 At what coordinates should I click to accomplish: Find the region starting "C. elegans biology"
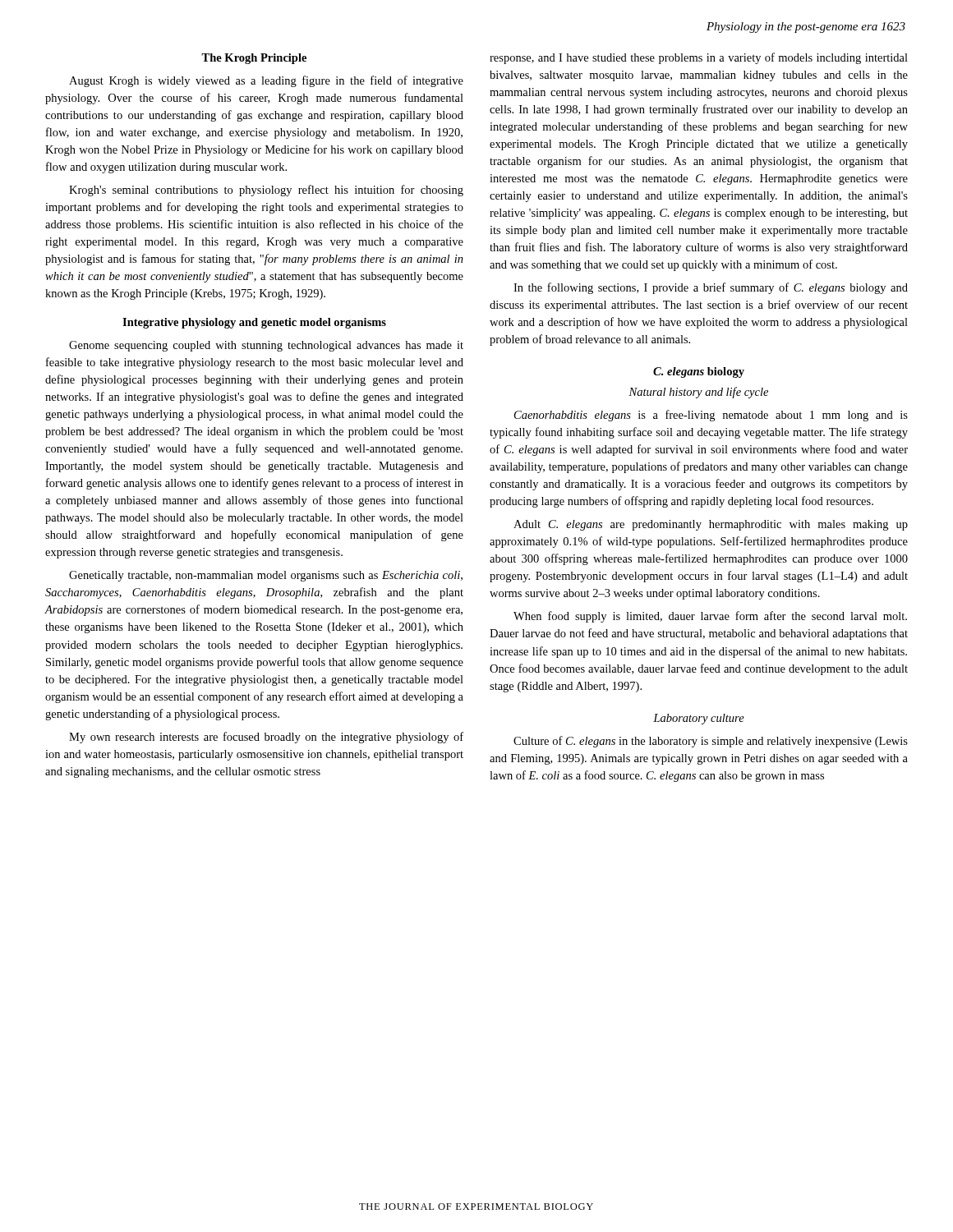pos(699,371)
